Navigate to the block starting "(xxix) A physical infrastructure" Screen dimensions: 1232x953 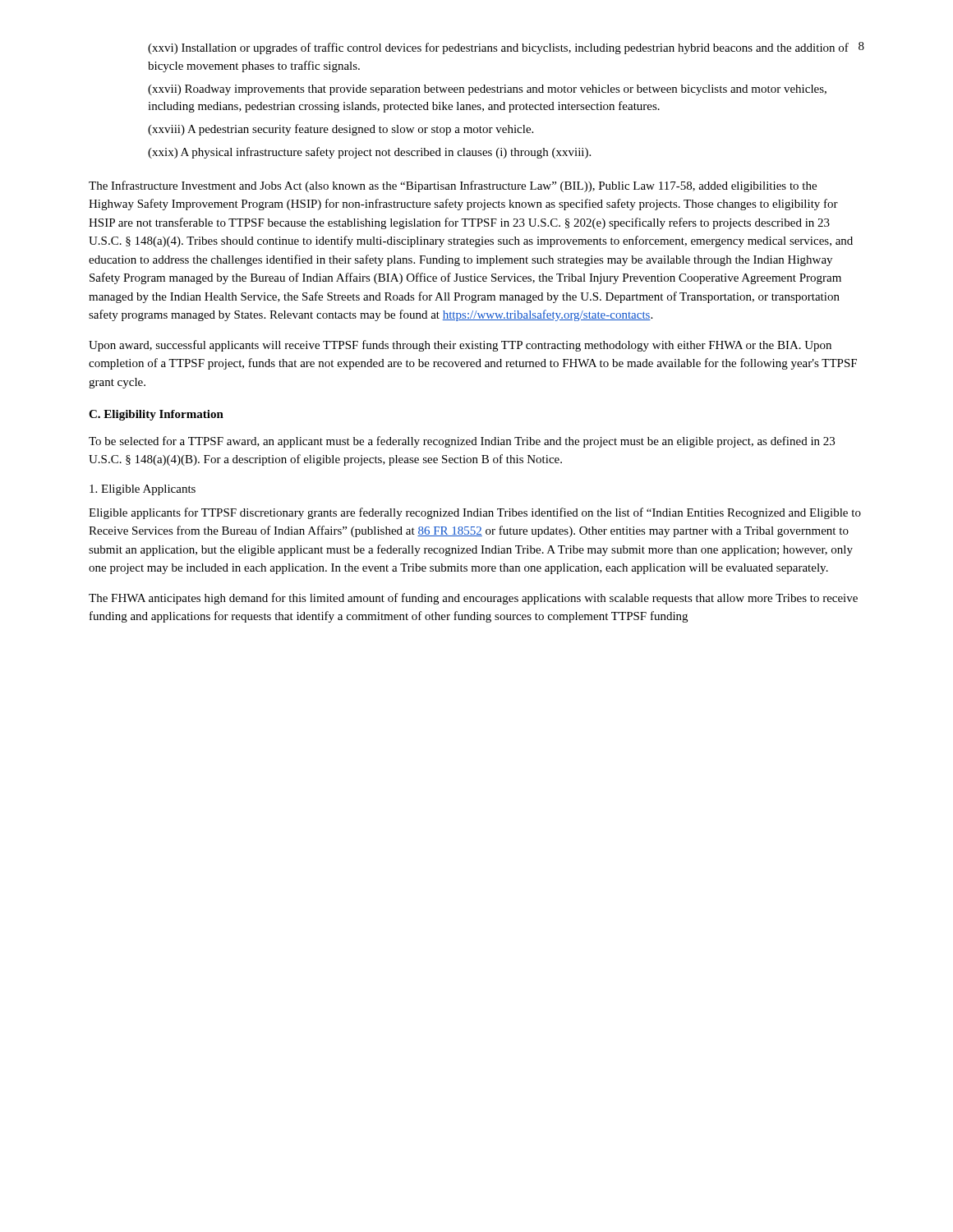pyautogui.click(x=370, y=152)
